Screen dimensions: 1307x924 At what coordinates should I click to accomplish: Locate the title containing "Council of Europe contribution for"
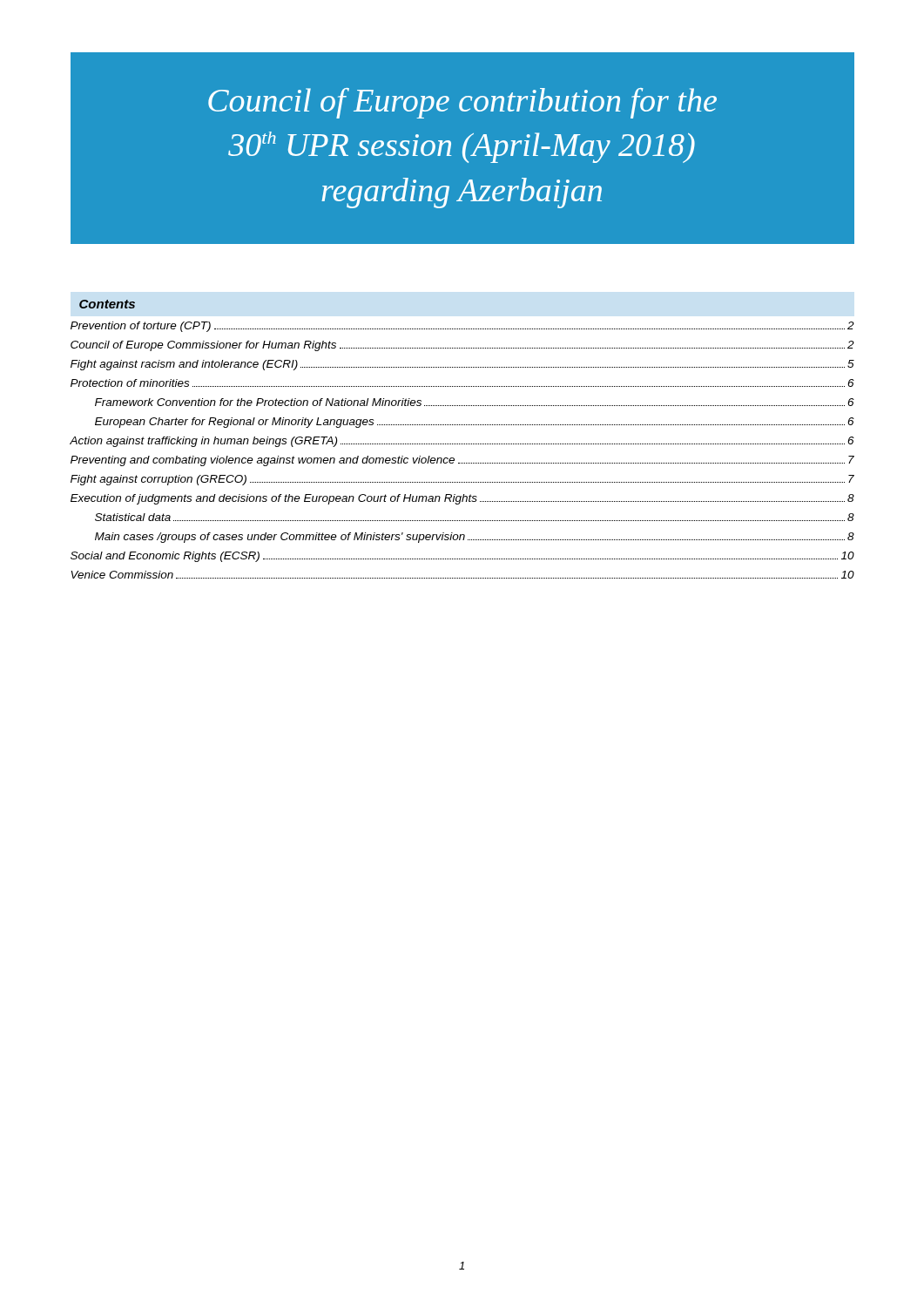point(462,145)
